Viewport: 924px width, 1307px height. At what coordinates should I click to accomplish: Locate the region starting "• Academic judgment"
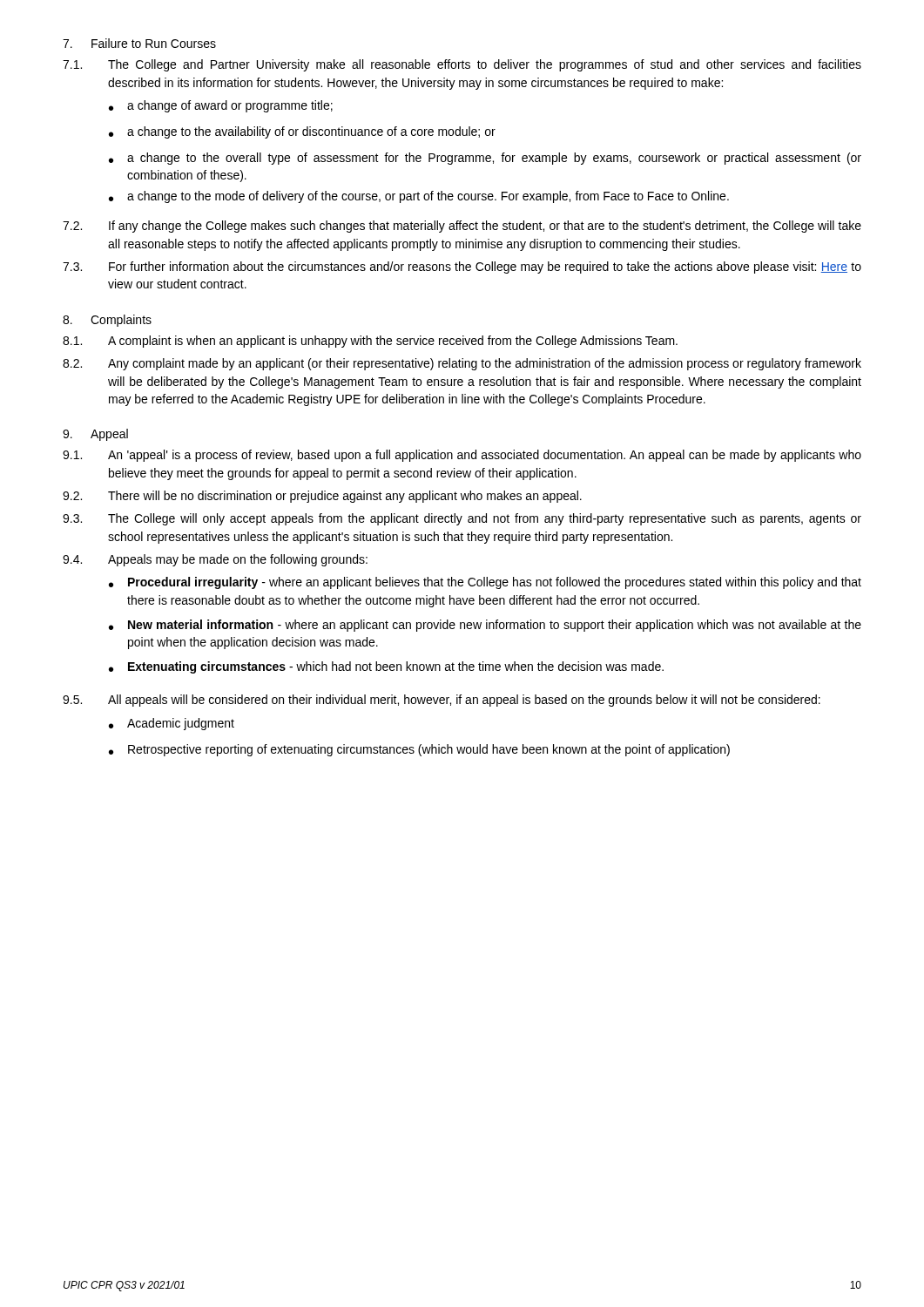point(172,724)
